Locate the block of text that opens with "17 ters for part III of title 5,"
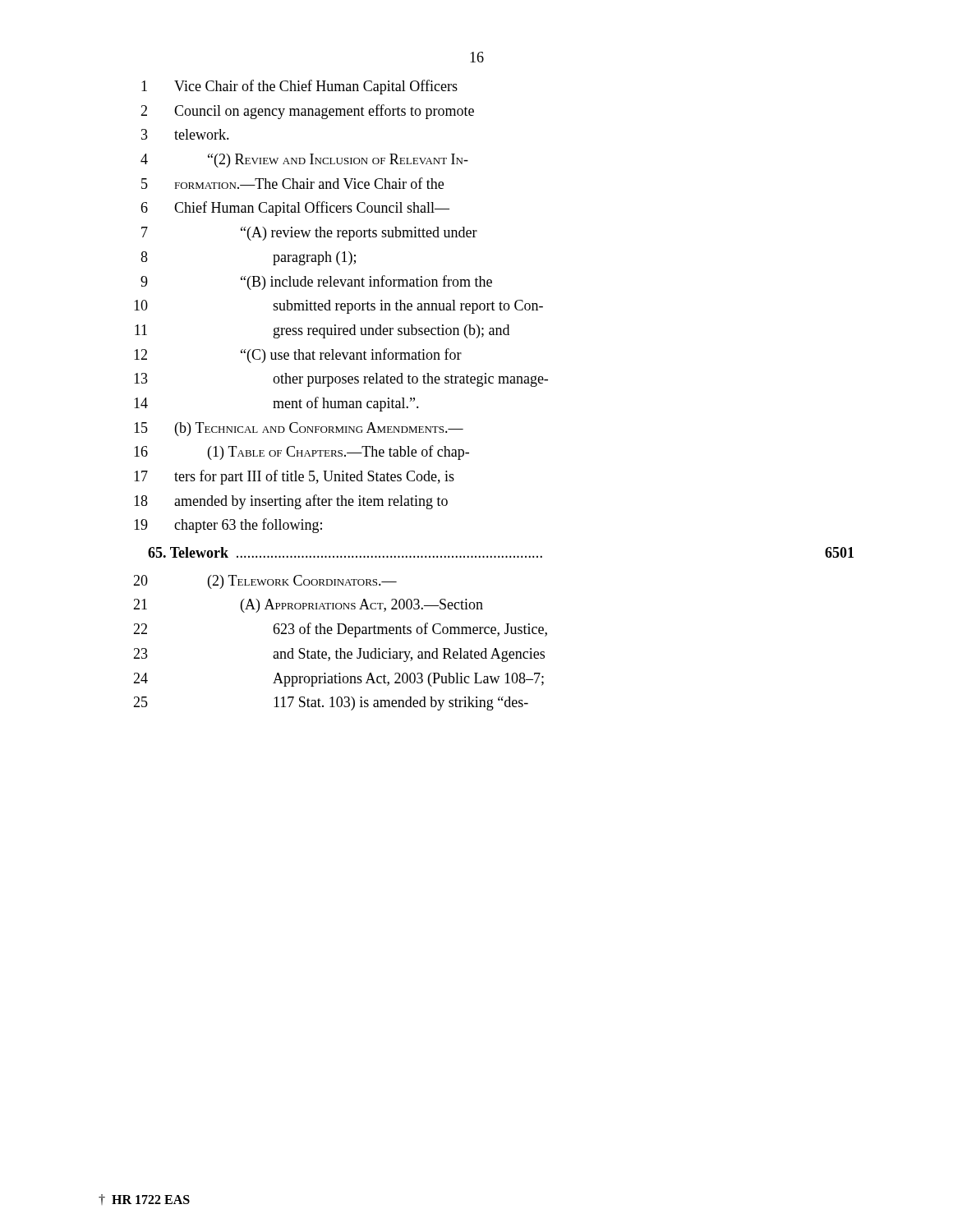 click(x=294, y=477)
